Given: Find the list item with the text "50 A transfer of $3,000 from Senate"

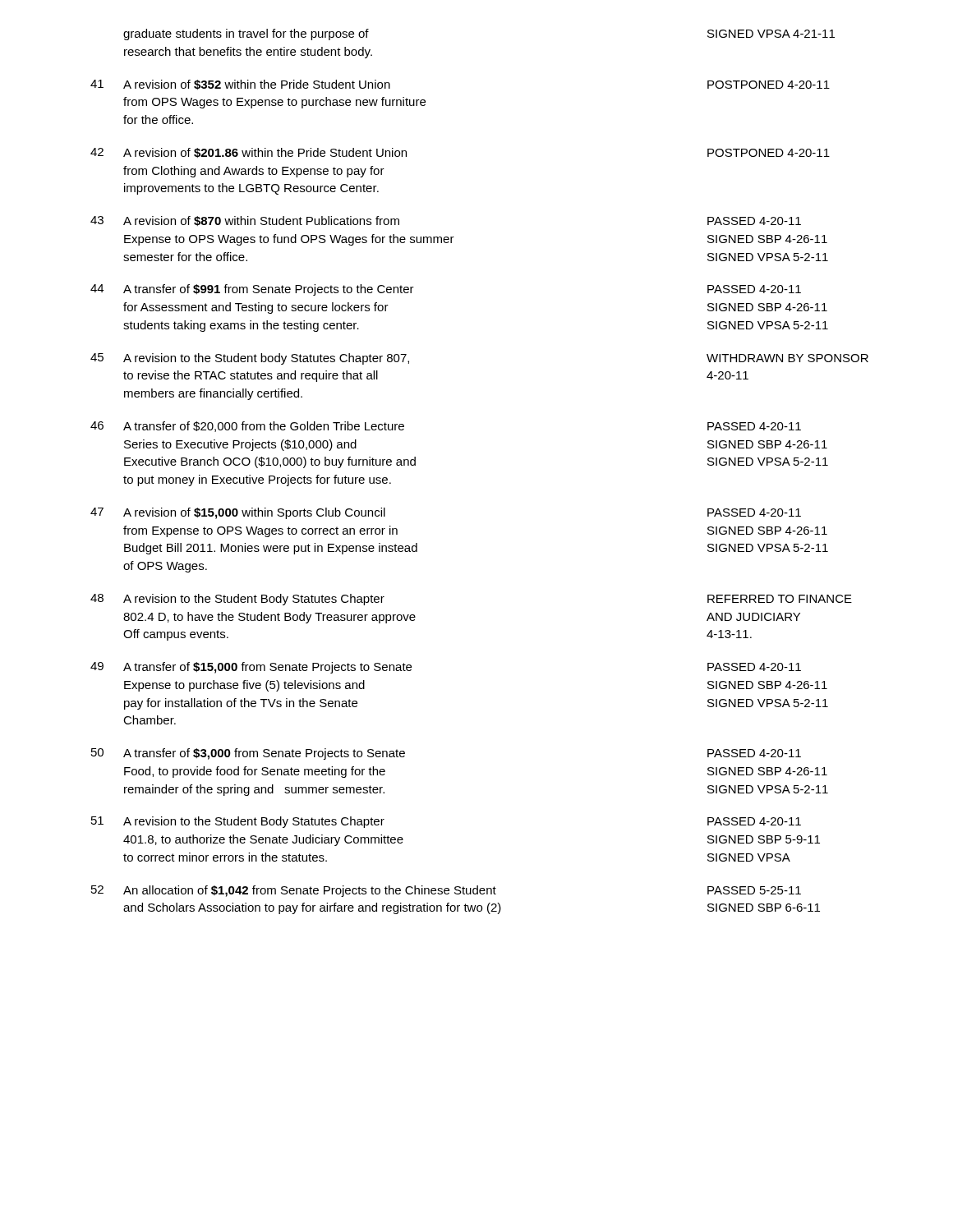Looking at the screenshot, I should coord(267,754).
